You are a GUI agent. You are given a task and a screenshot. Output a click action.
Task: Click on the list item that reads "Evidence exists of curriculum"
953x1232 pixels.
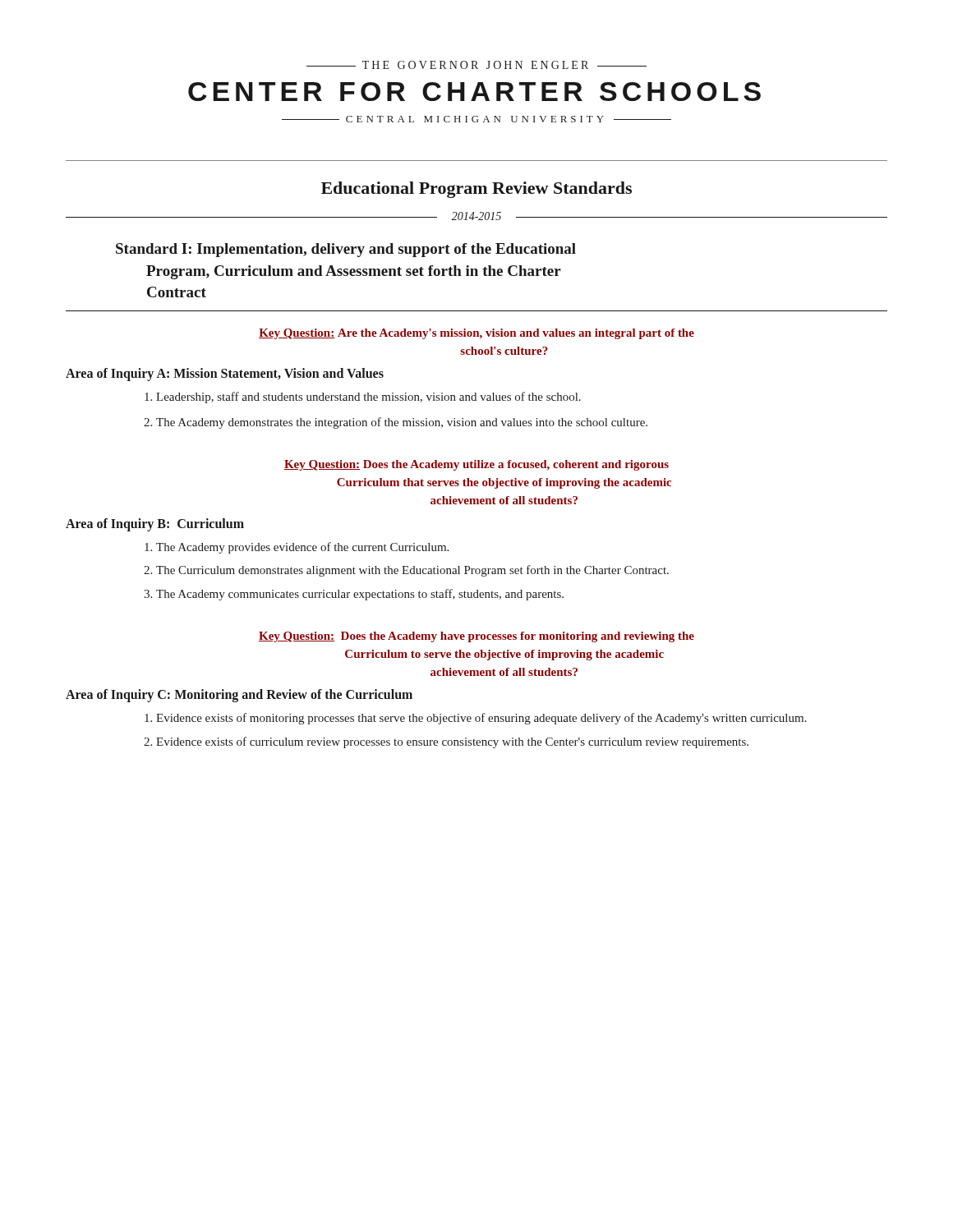pyautogui.click(x=513, y=742)
